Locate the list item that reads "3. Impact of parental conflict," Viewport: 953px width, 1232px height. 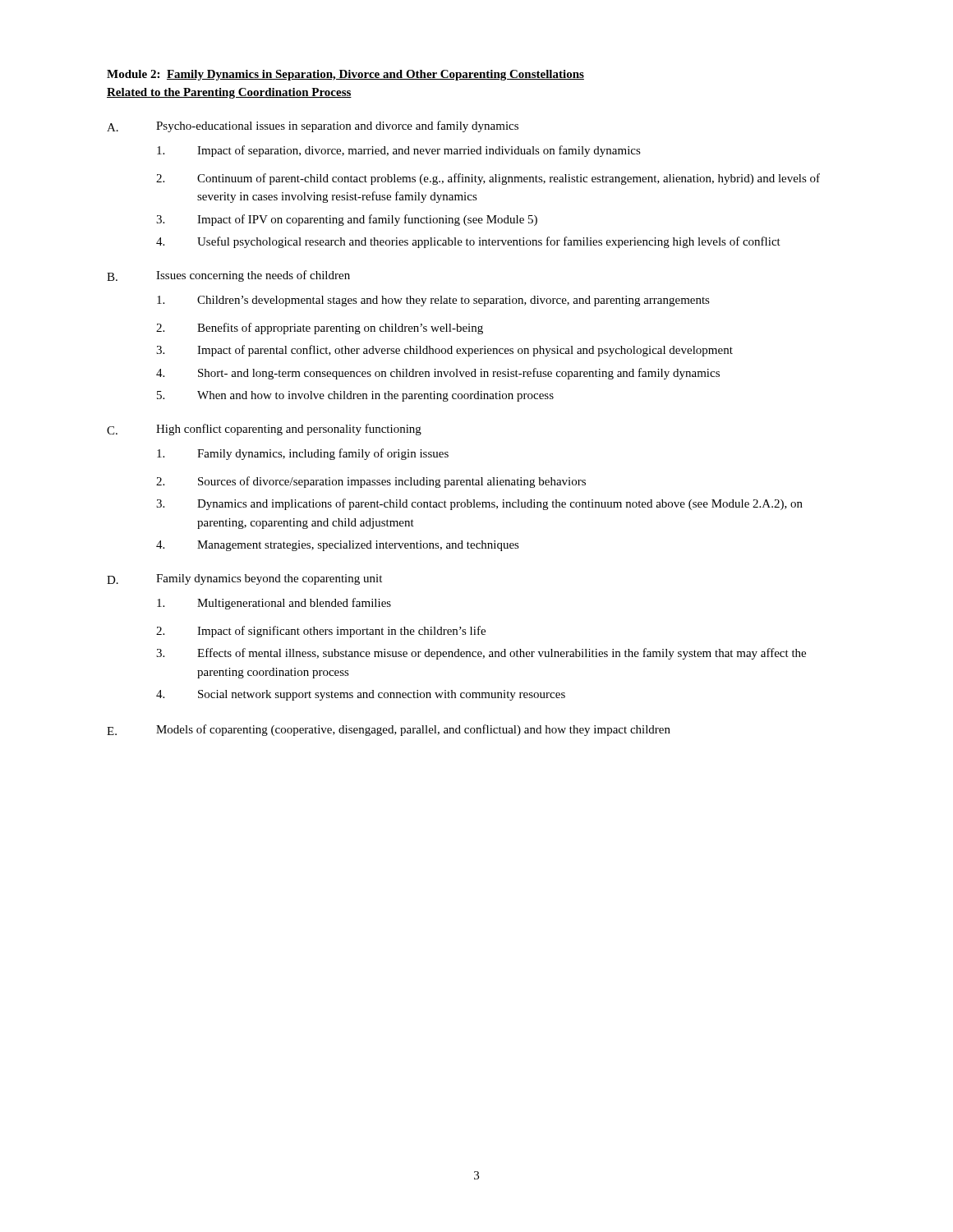pos(501,350)
